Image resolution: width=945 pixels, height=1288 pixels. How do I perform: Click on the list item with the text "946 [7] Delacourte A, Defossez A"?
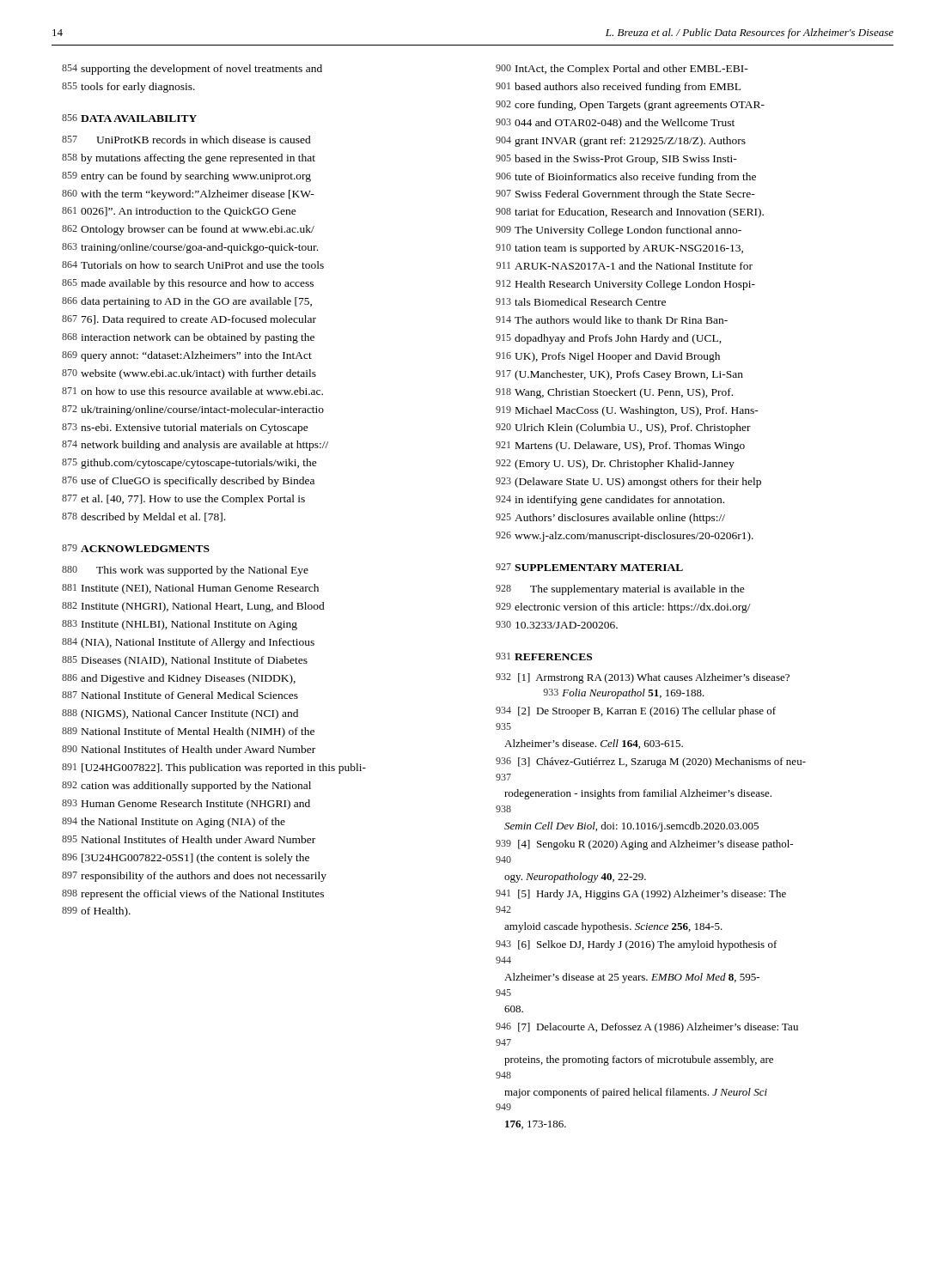647,1028
